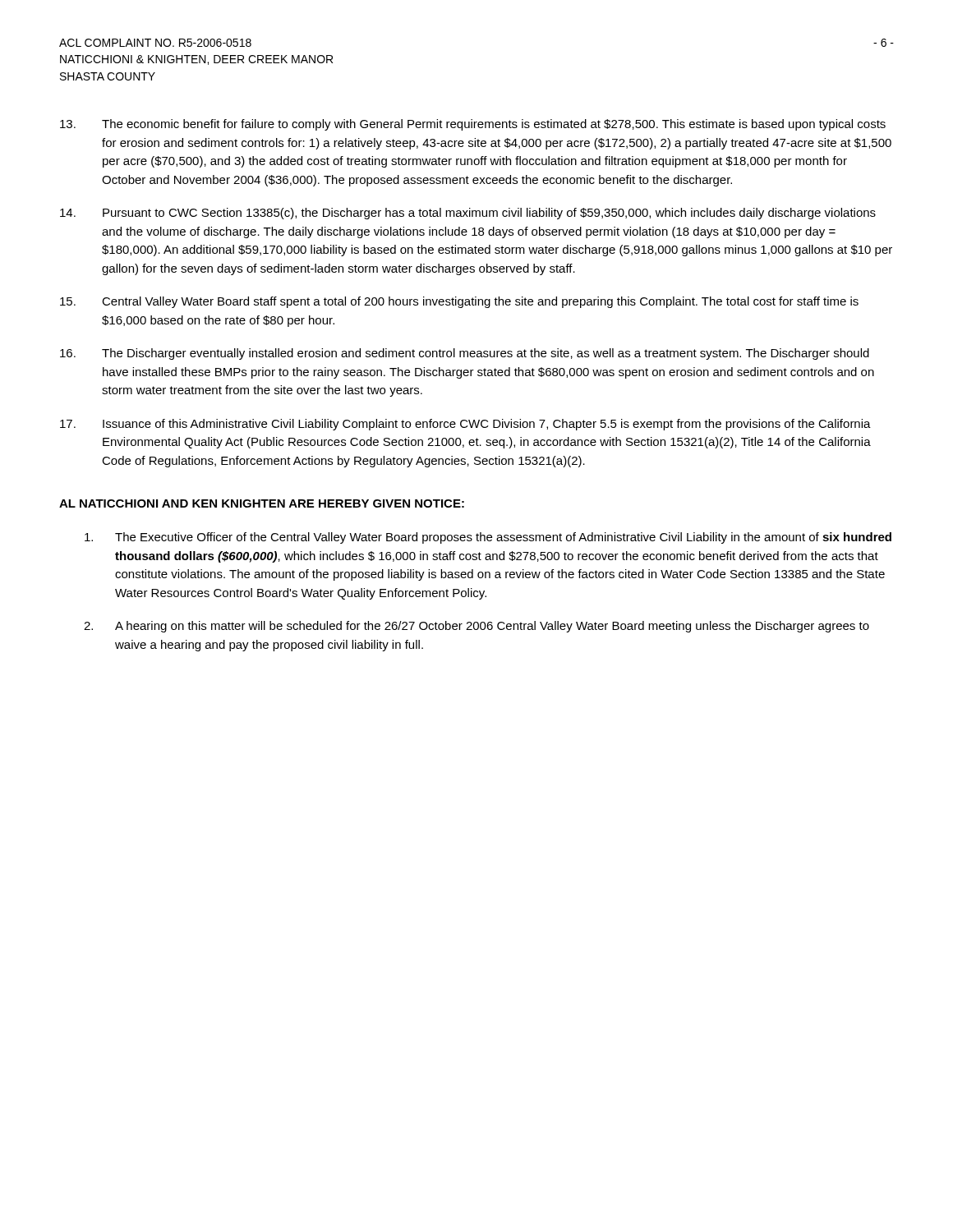Locate the list item with the text "15. Central Valley Water"
This screenshot has height=1232, width=953.
click(476, 311)
